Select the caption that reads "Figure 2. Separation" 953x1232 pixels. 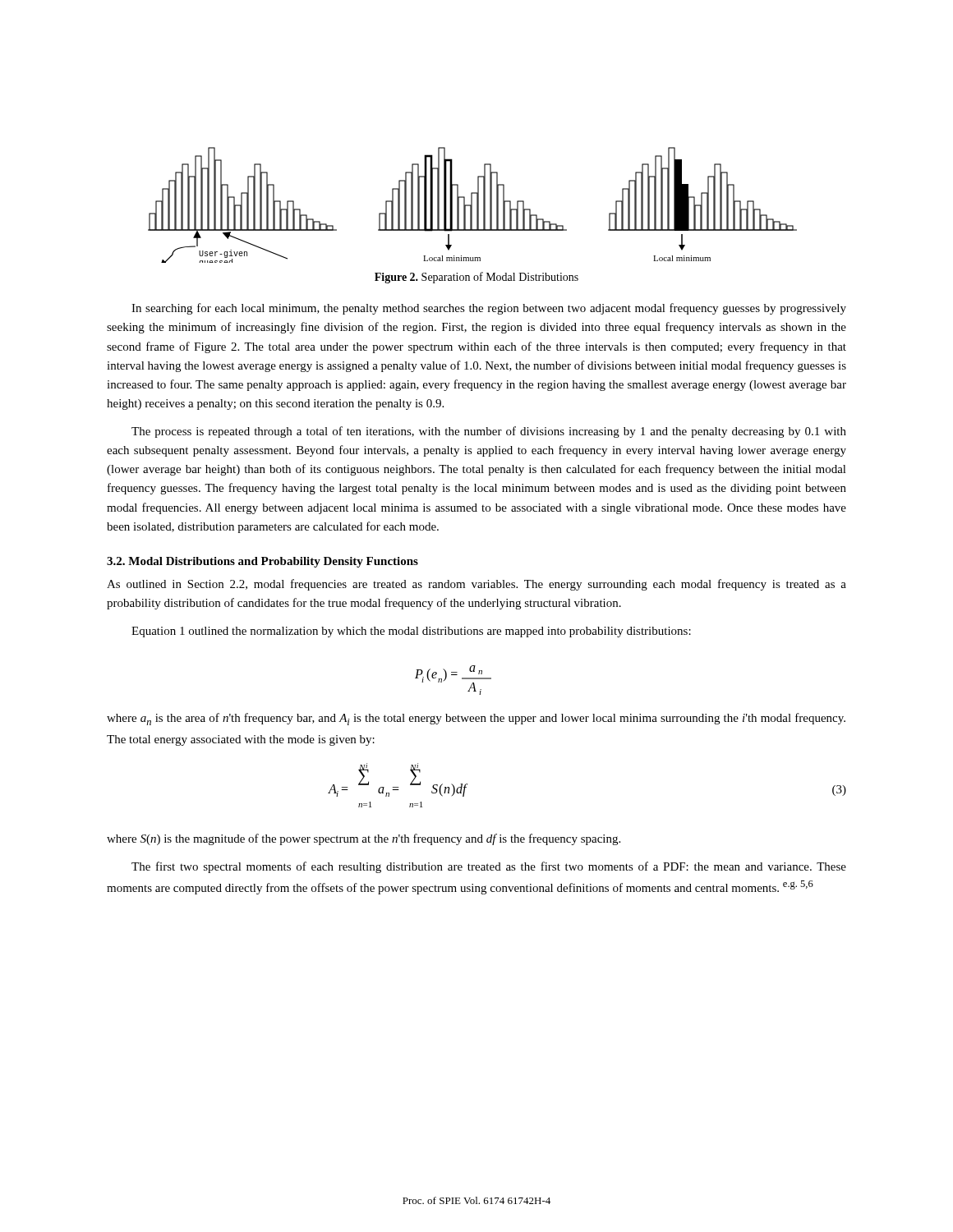(476, 277)
